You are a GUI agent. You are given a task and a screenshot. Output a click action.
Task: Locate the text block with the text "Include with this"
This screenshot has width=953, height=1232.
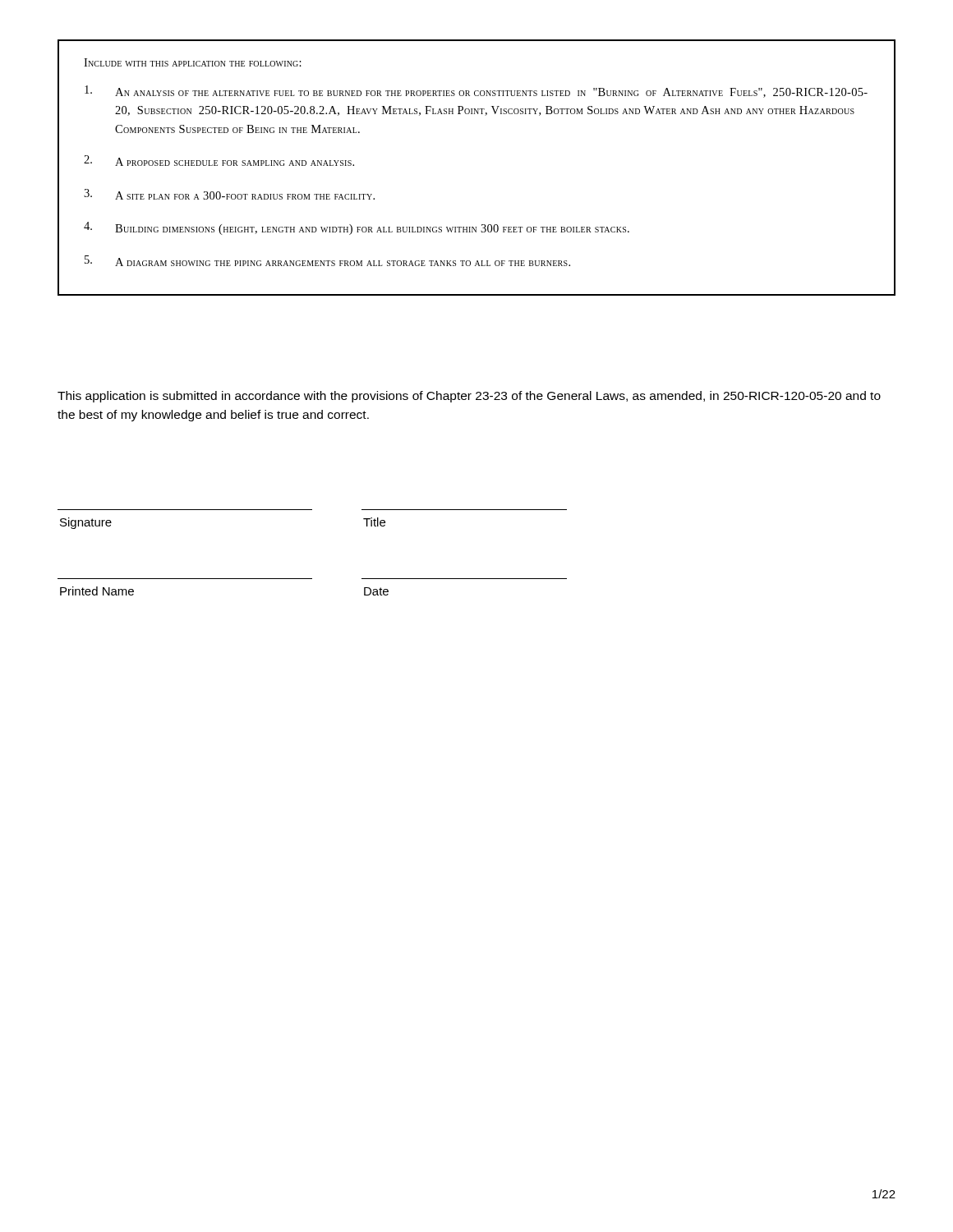pos(193,62)
